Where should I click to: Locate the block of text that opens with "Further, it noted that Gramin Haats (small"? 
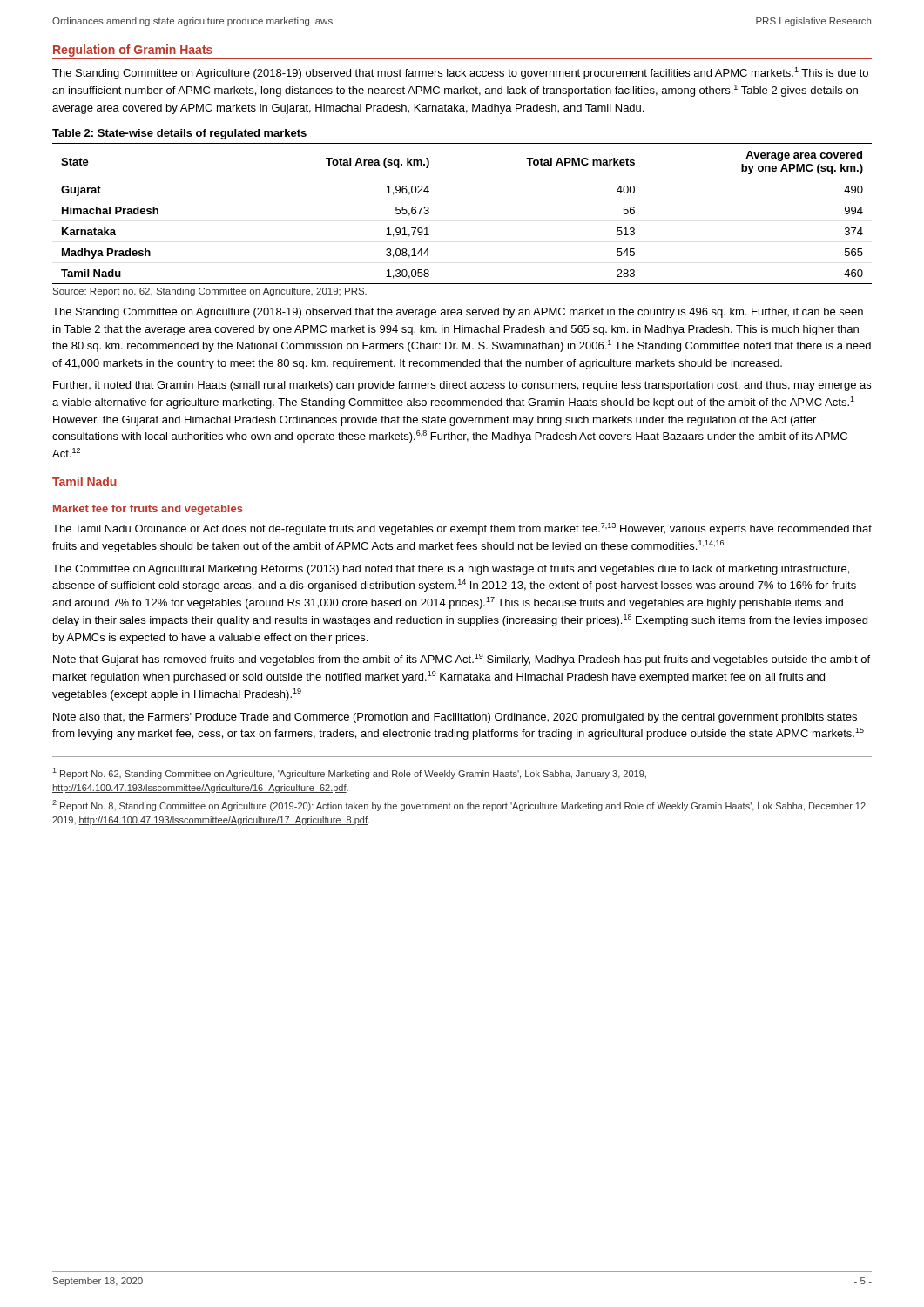click(462, 420)
